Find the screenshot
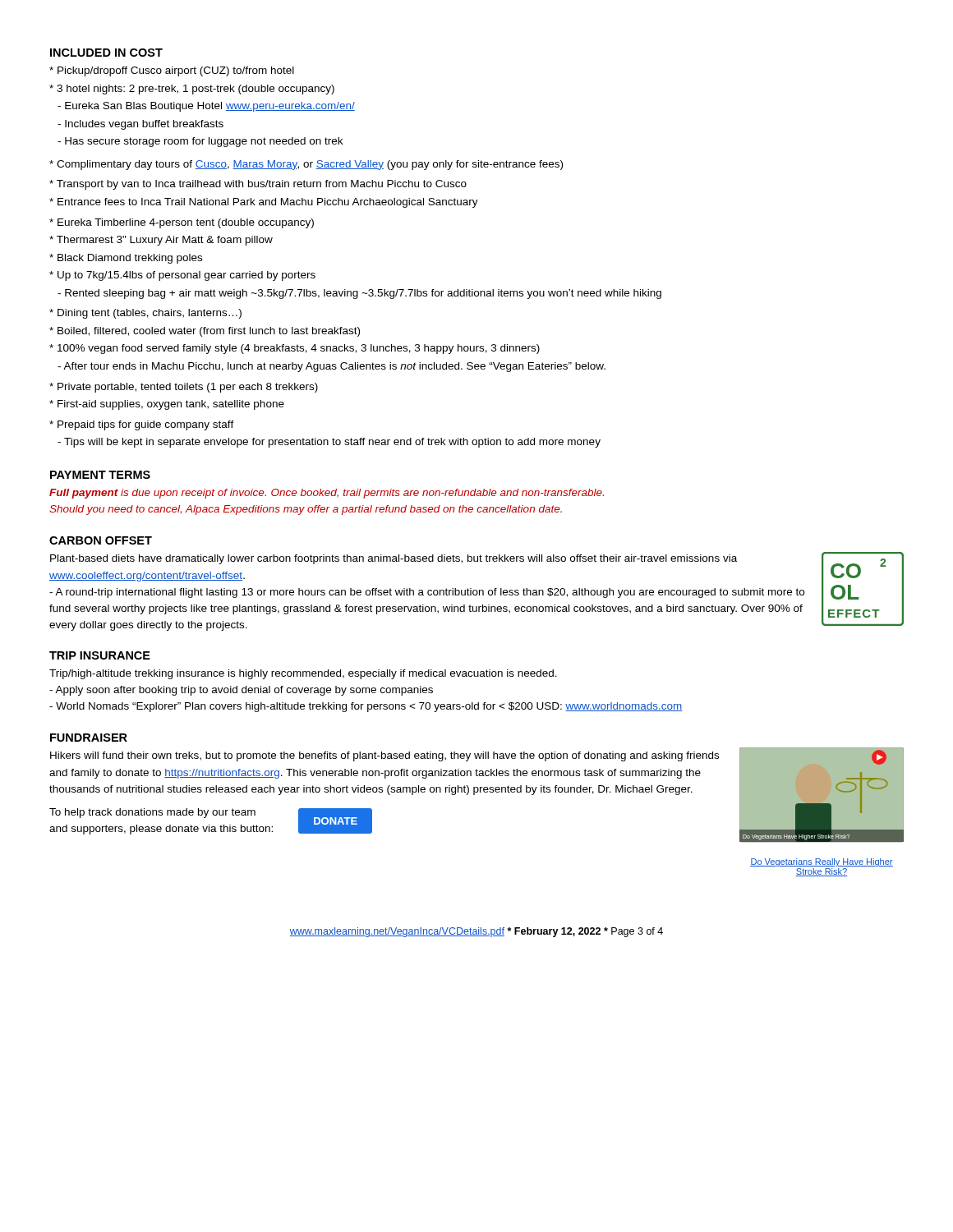Viewport: 953px width, 1232px height. (x=822, y=801)
